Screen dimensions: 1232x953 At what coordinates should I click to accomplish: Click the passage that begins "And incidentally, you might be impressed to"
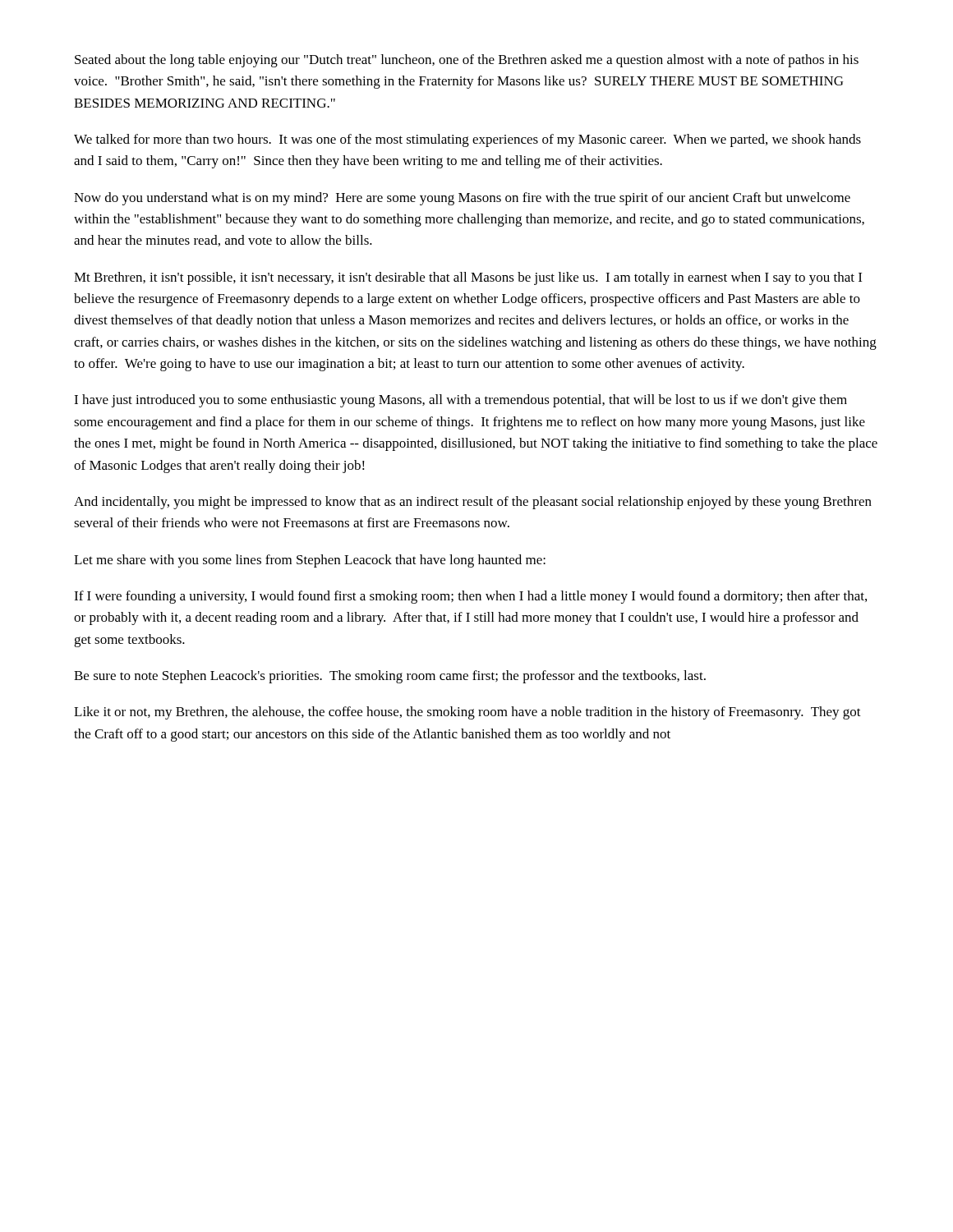[473, 512]
